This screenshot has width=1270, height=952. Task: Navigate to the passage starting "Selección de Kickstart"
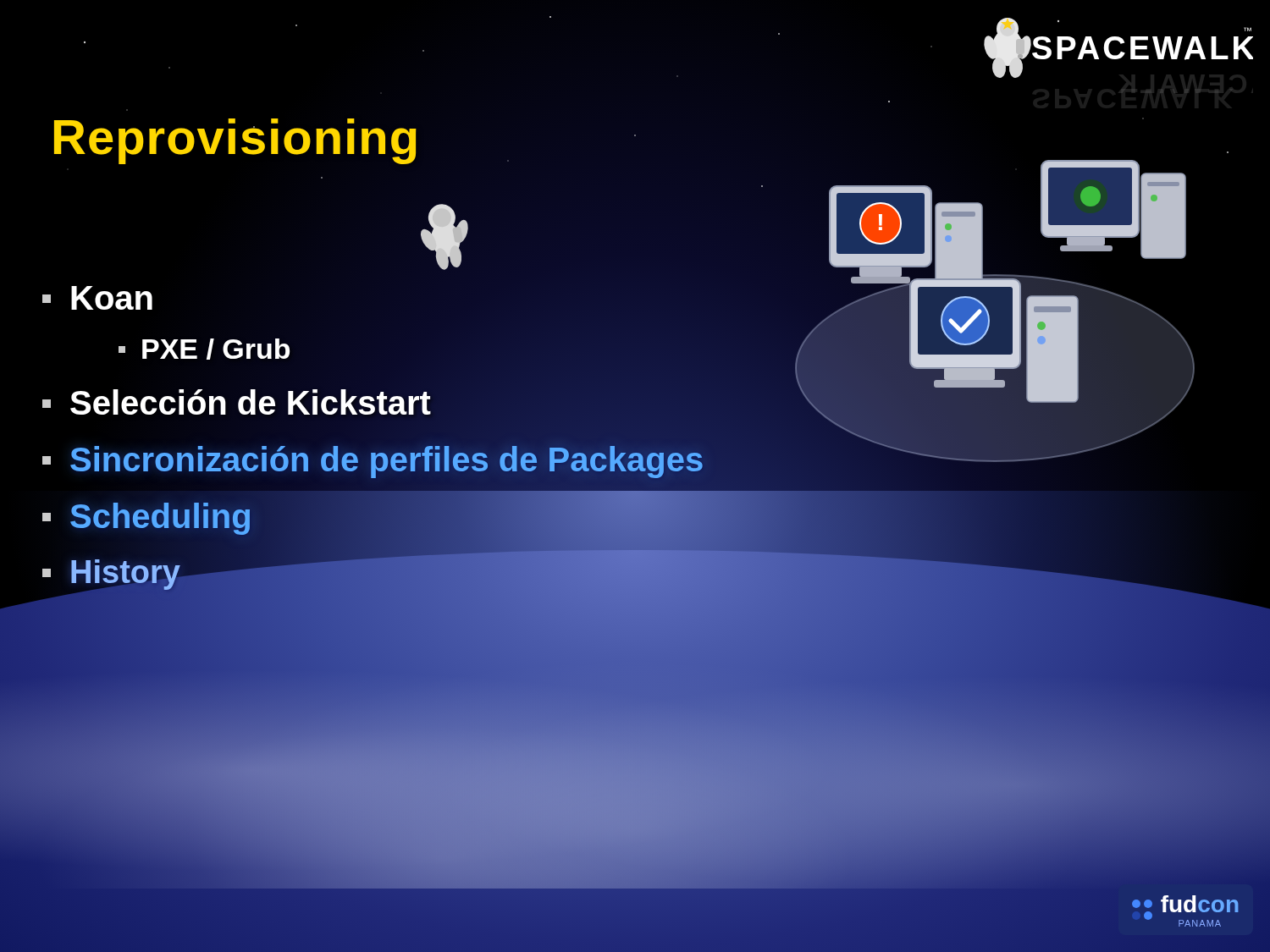237,403
